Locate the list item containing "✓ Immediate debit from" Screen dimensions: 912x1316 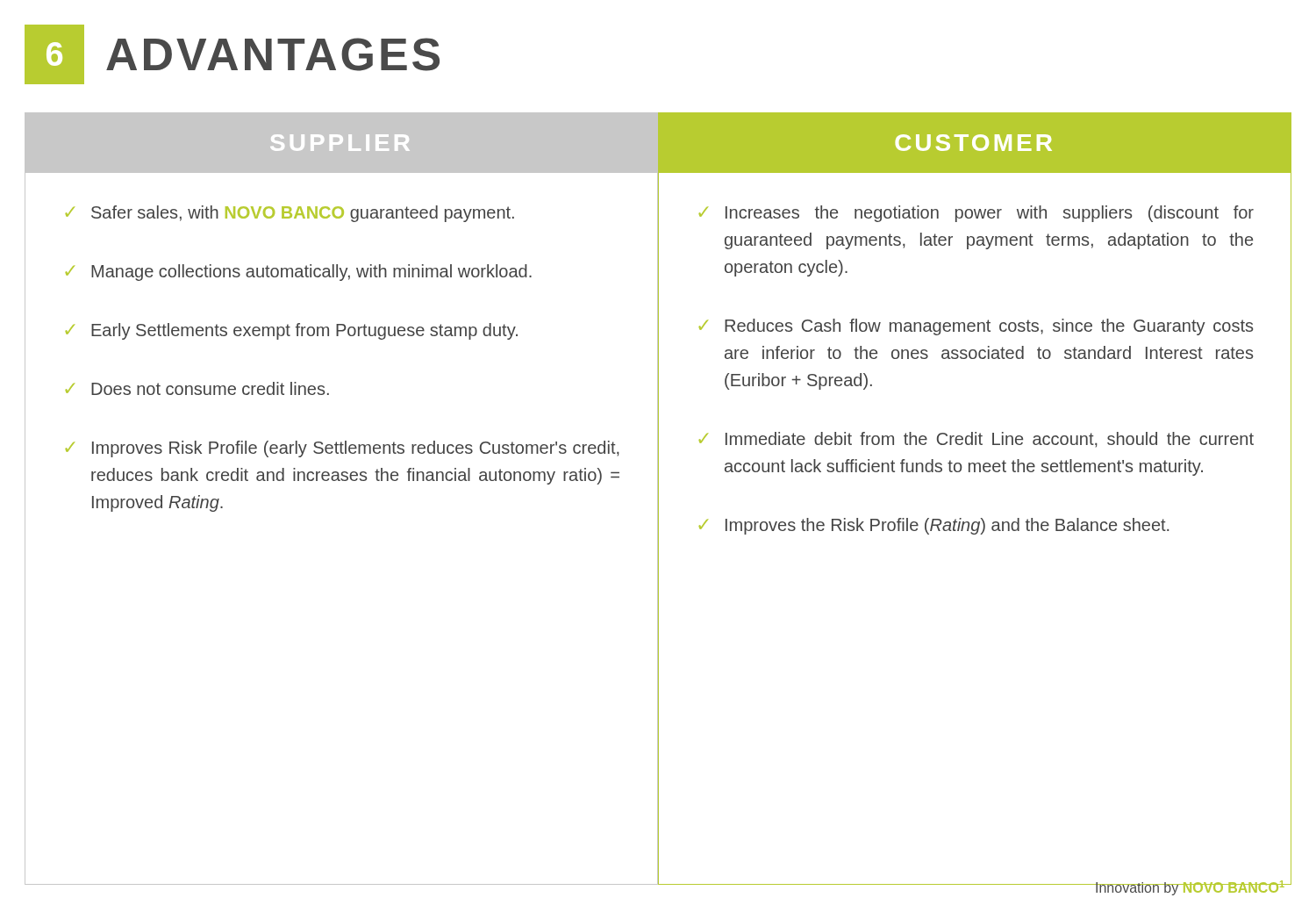click(x=975, y=453)
